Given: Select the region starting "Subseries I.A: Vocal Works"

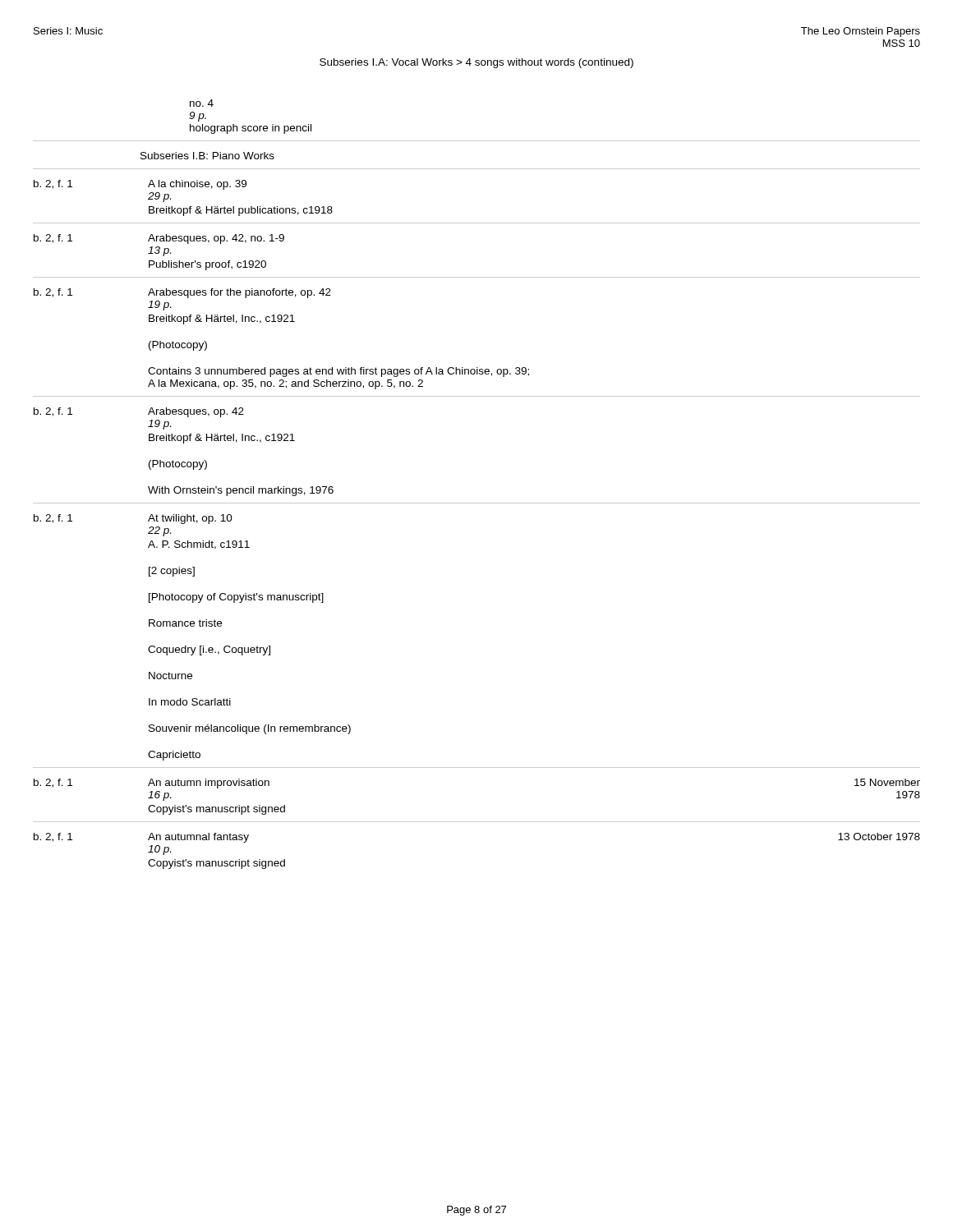Looking at the screenshot, I should (x=476, y=62).
